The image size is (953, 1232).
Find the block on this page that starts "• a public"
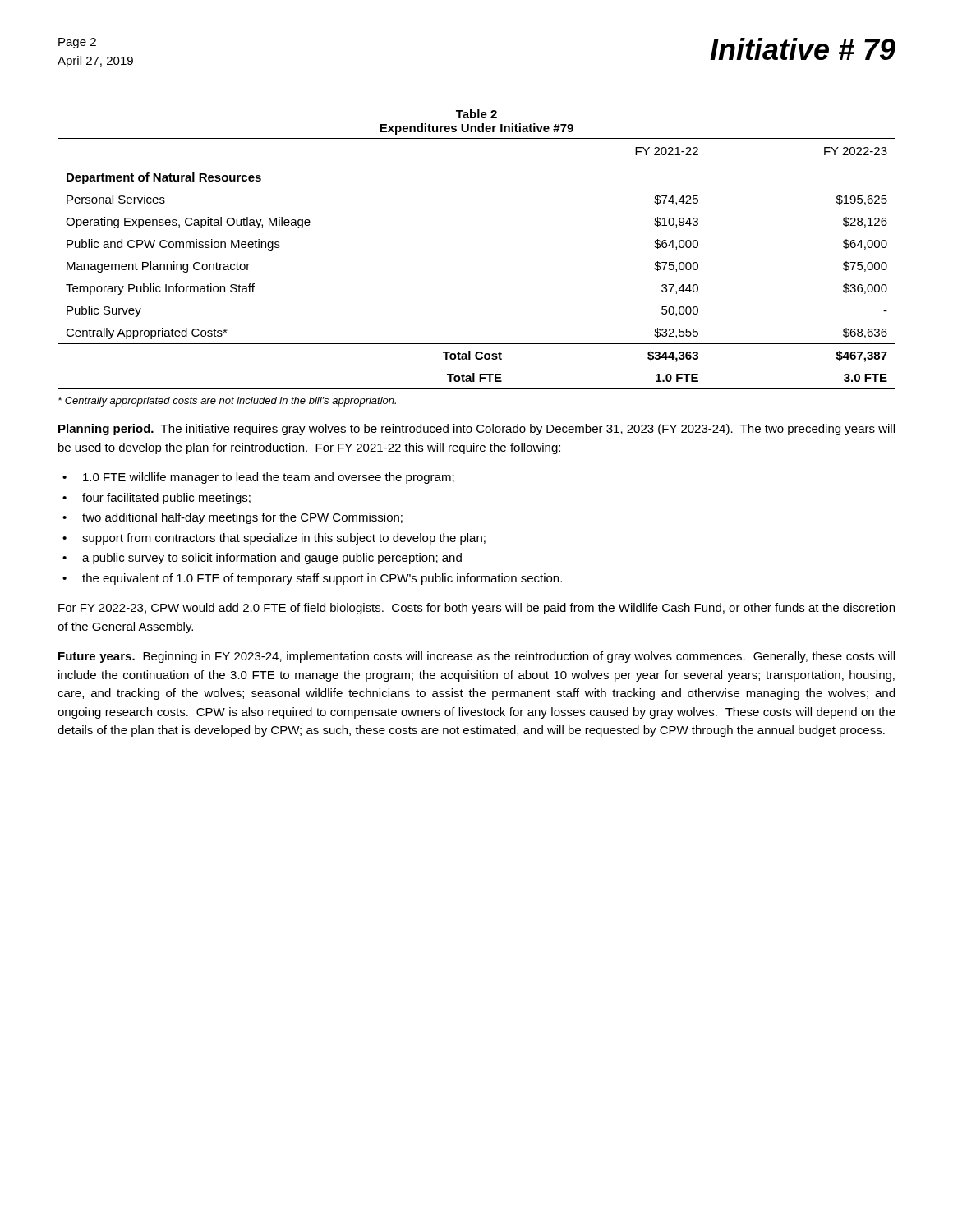(262, 559)
